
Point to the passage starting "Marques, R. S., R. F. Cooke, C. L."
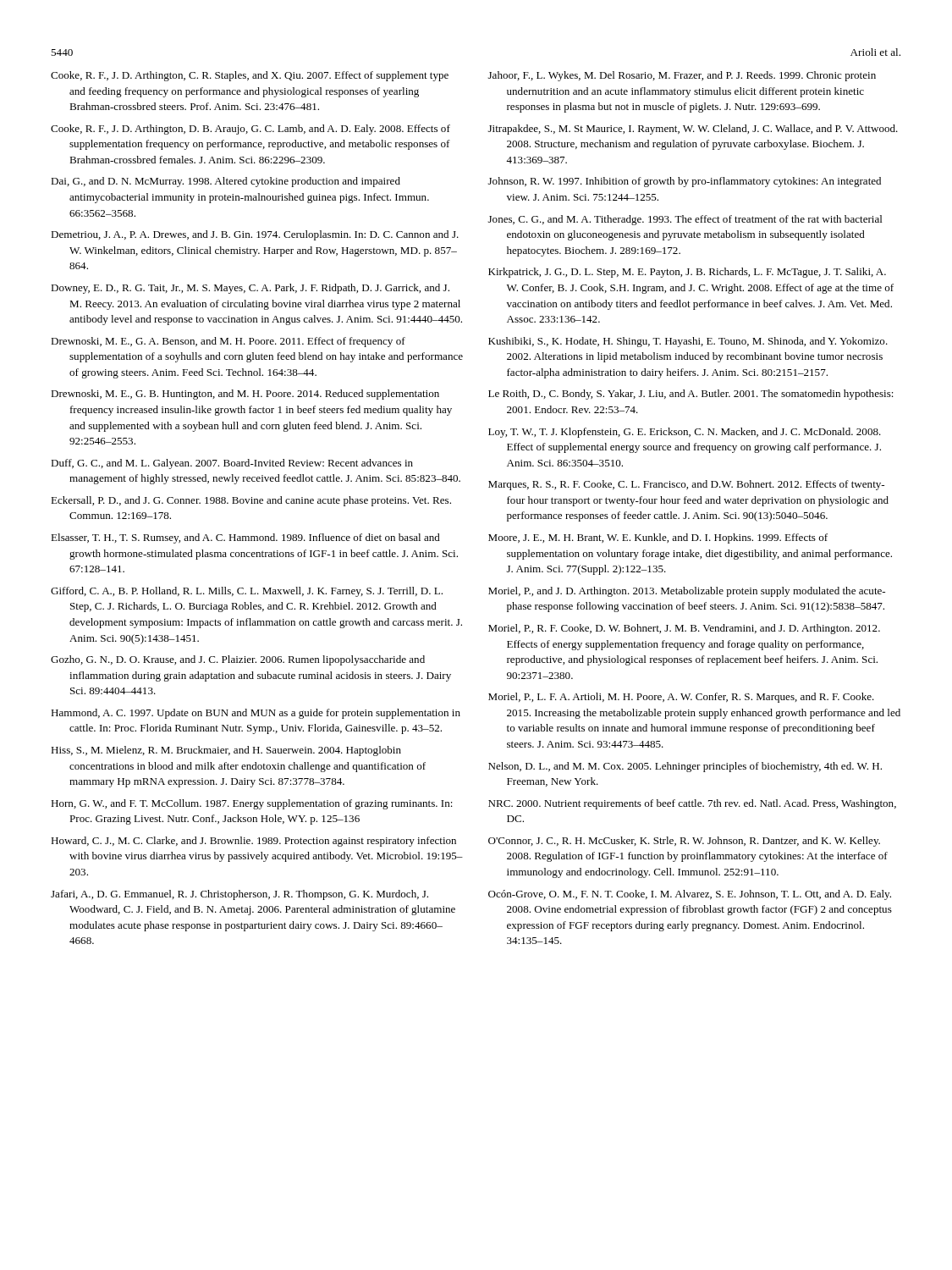pyautogui.click(x=688, y=500)
